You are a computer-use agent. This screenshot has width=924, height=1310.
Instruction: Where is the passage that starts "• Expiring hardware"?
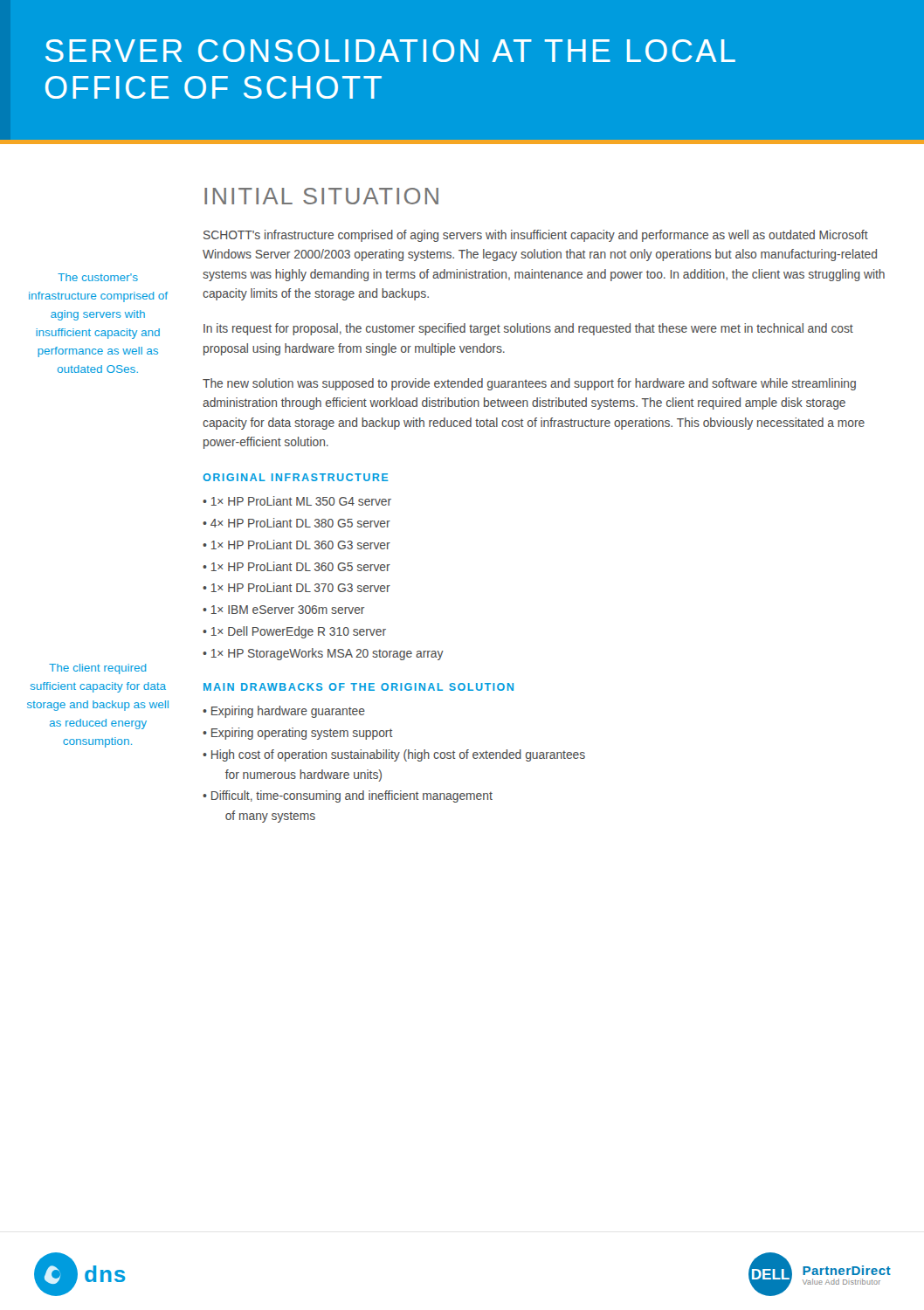[284, 712]
